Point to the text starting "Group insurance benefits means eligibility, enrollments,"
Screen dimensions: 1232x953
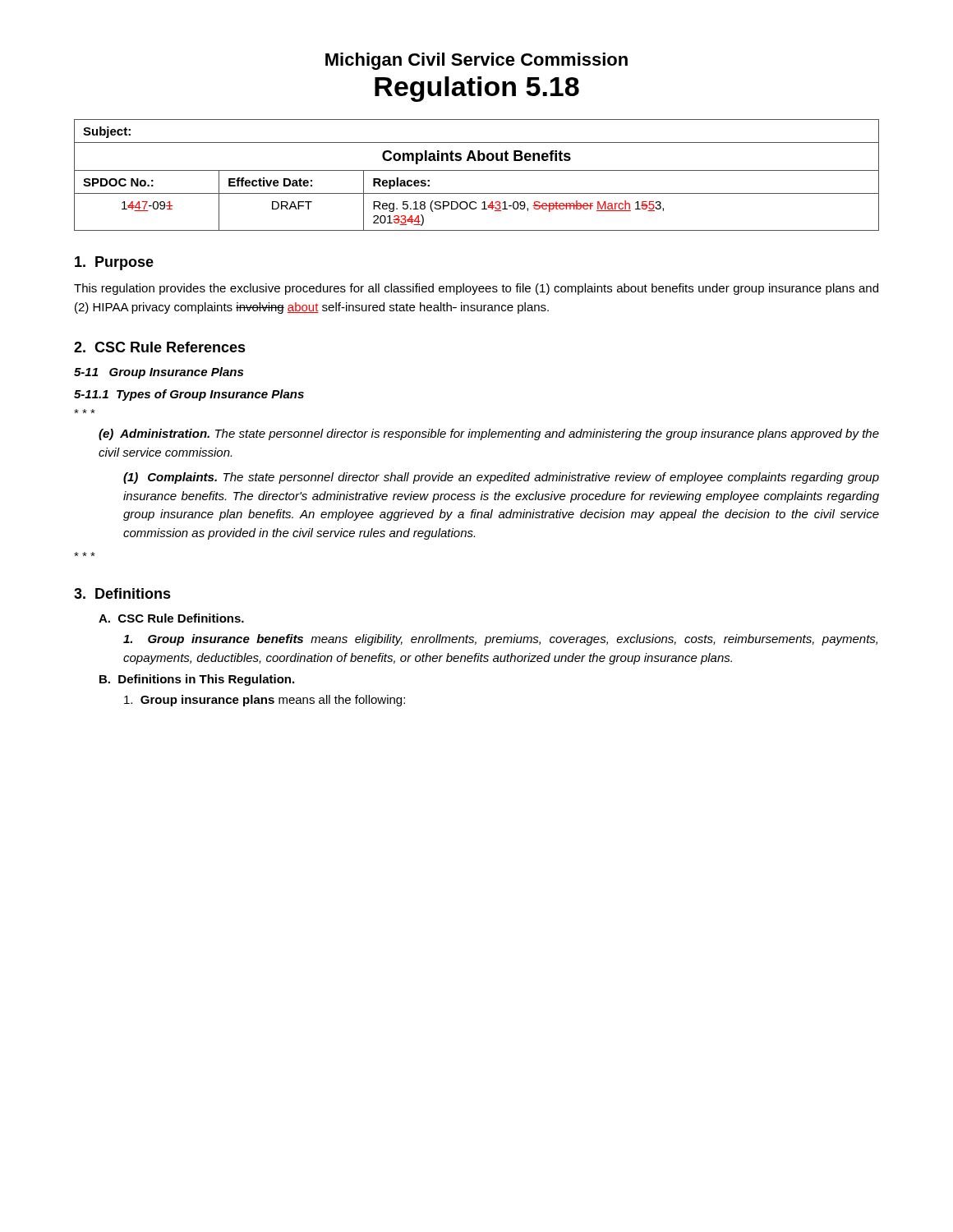(x=501, y=648)
